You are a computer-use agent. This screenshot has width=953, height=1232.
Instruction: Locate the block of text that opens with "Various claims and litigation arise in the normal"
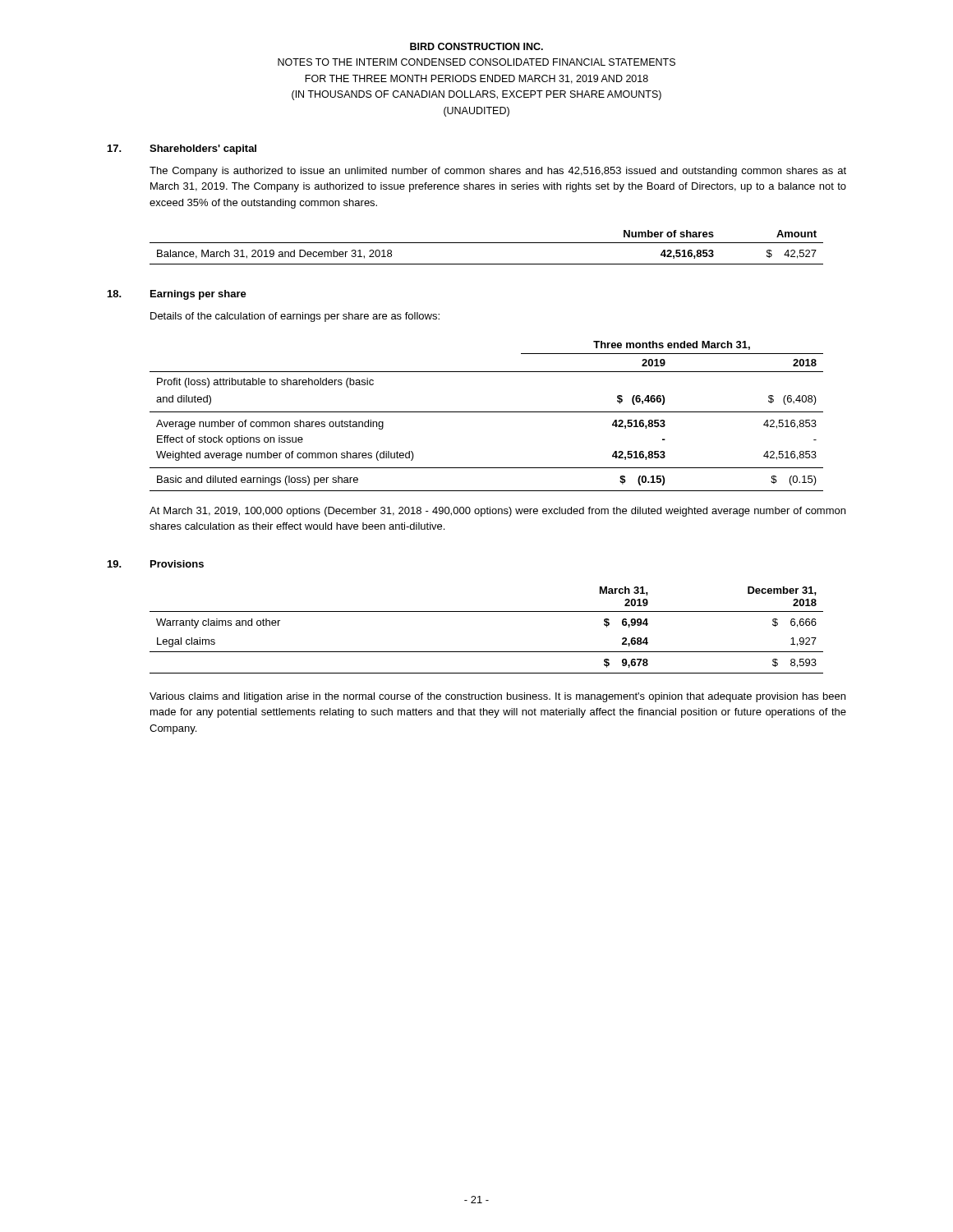coord(498,712)
